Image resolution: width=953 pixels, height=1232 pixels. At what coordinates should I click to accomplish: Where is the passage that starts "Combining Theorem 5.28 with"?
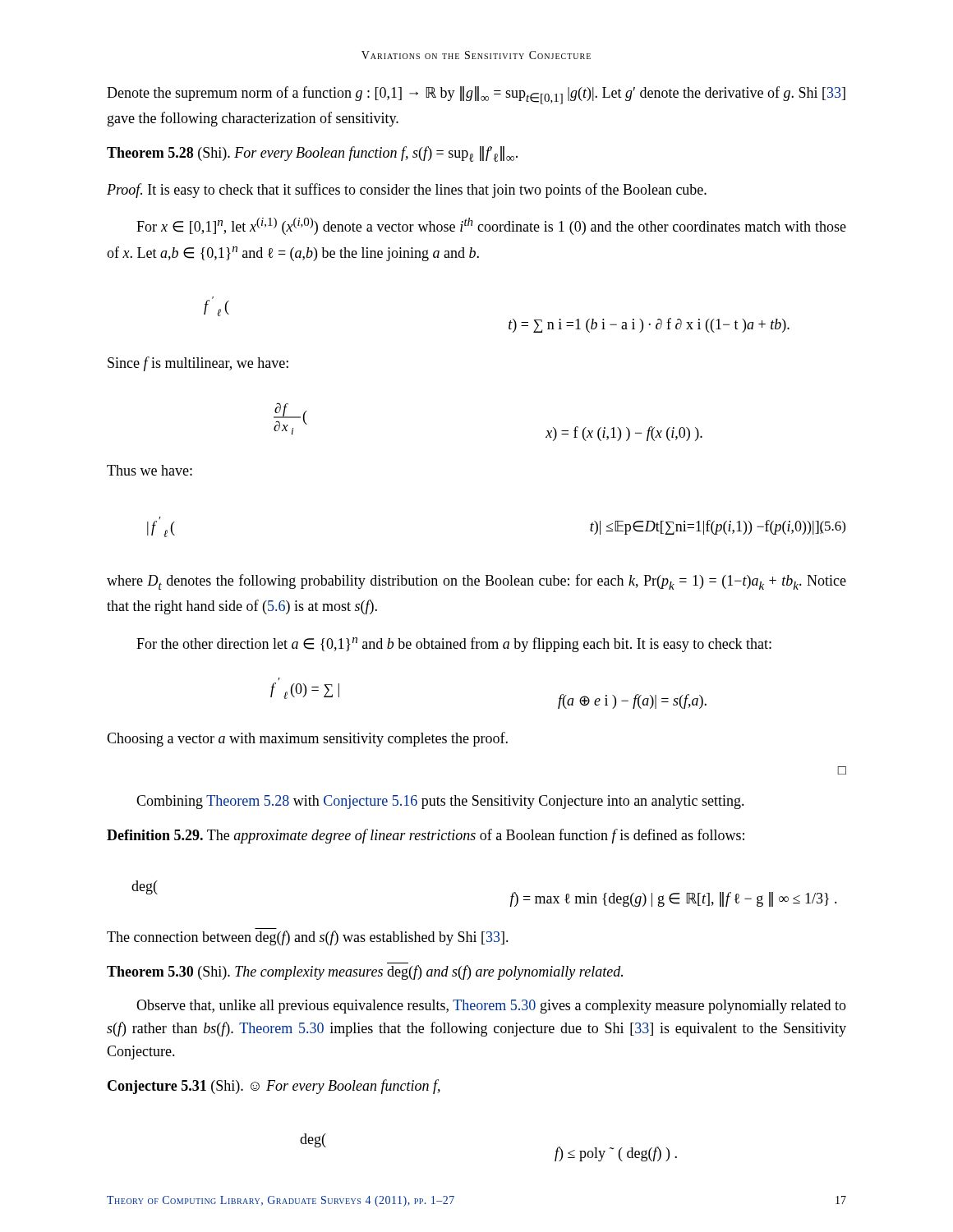click(441, 801)
